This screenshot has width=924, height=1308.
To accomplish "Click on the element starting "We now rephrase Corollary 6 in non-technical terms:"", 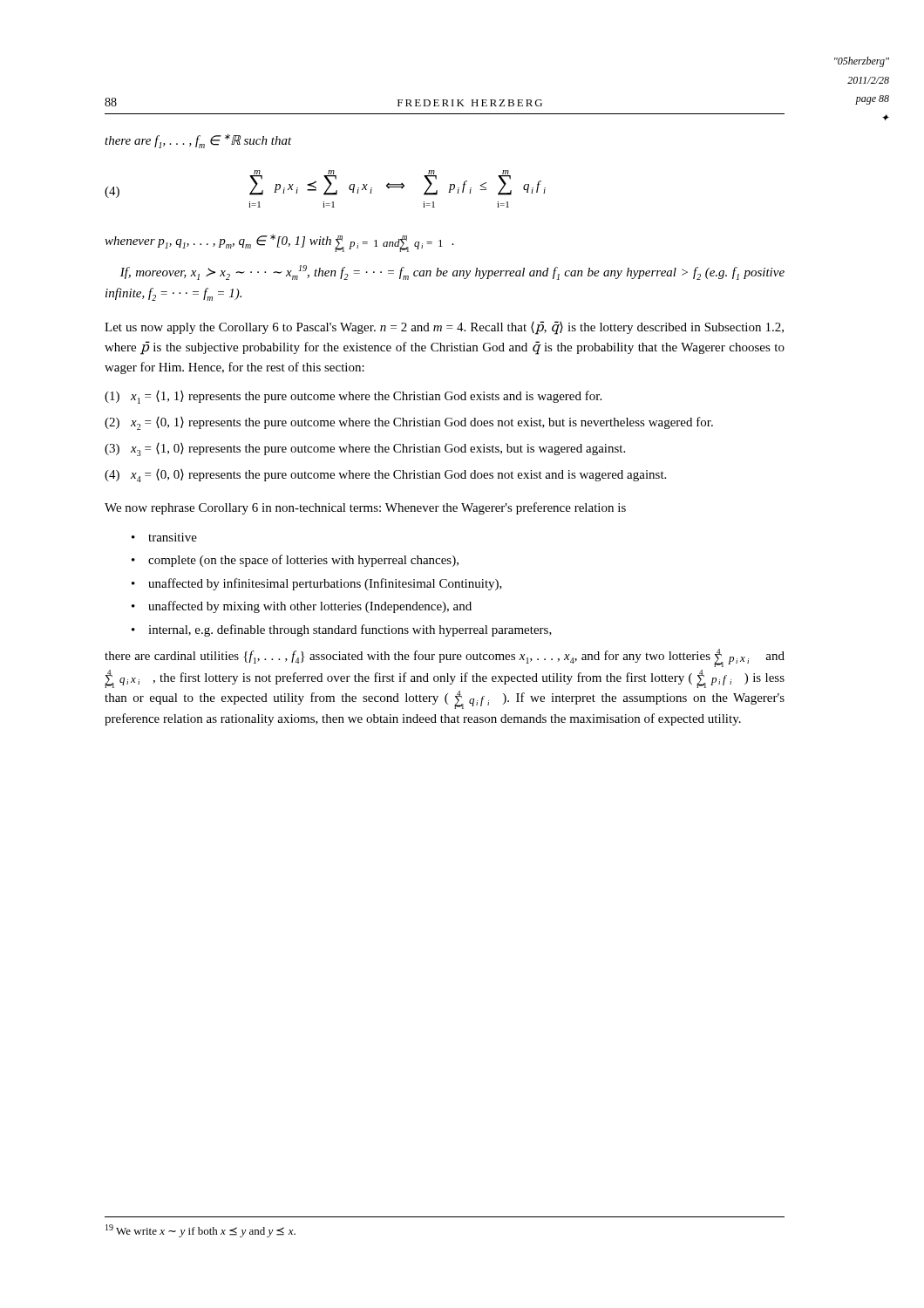I will (x=365, y=508).
